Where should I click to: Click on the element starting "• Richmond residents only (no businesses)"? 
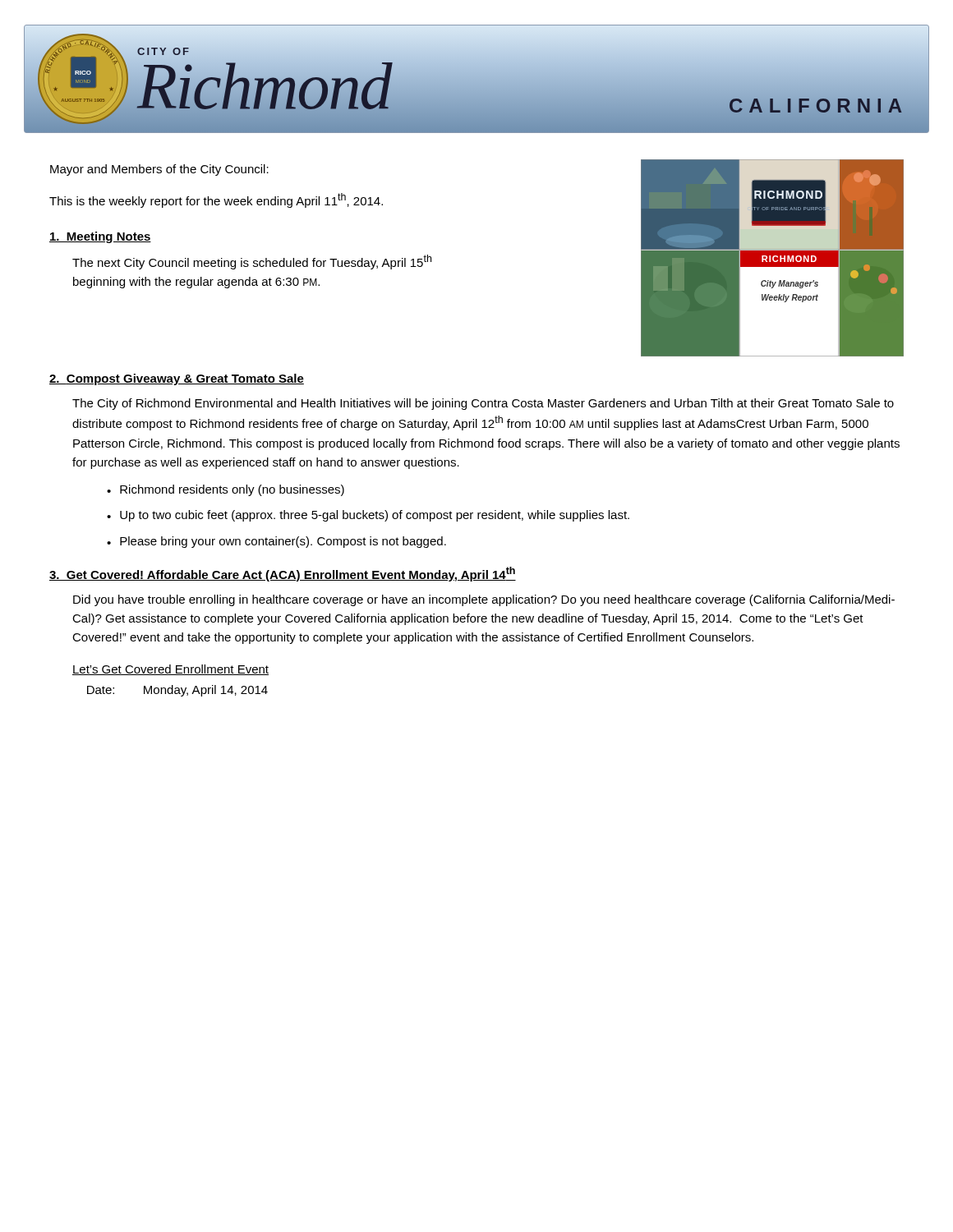pyautogui.click(x=226, y=490)
